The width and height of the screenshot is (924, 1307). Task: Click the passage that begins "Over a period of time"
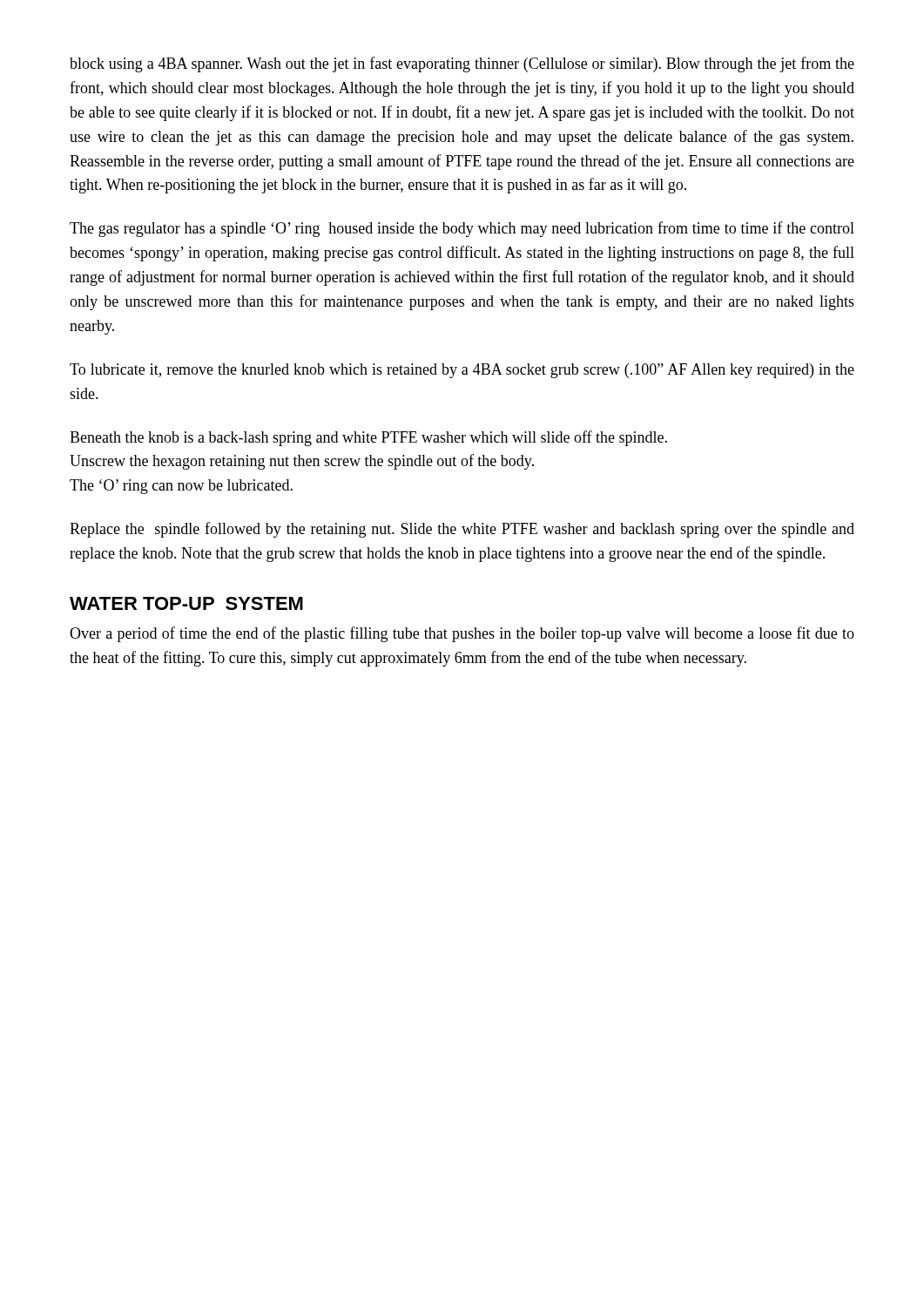462,646
